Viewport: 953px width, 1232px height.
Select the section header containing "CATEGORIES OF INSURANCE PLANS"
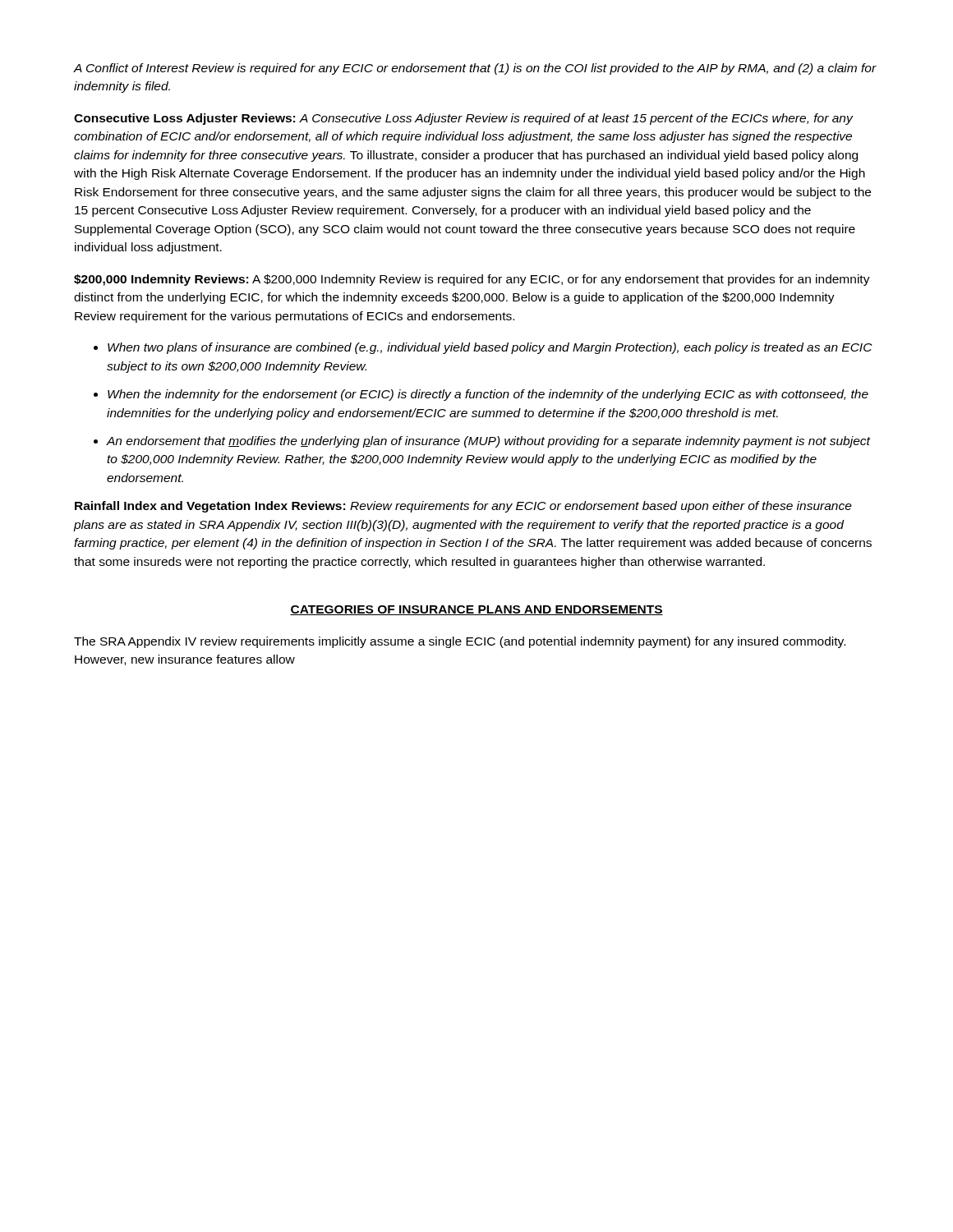click(476, 609)
